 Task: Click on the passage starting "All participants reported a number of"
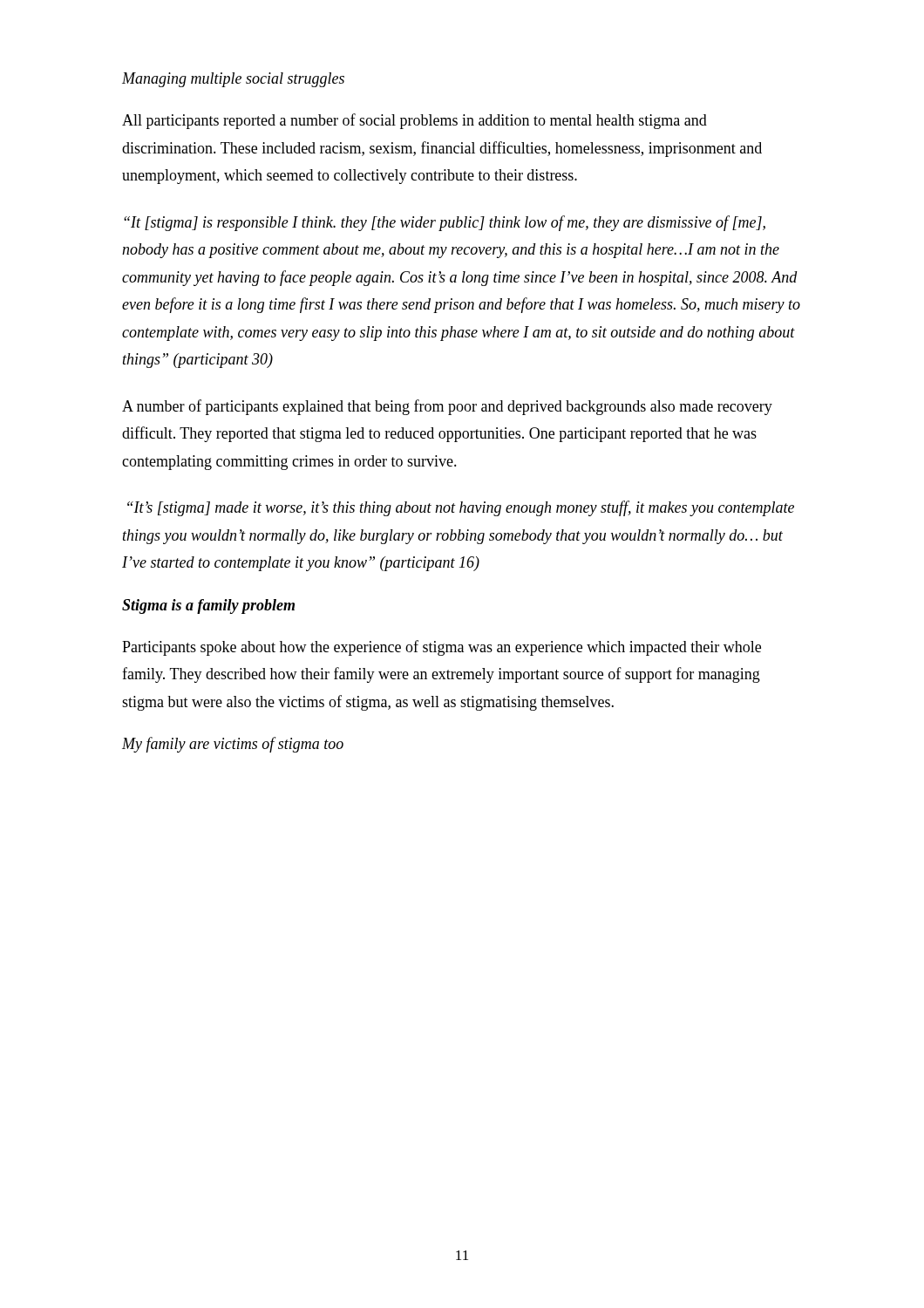click(462, 148)
